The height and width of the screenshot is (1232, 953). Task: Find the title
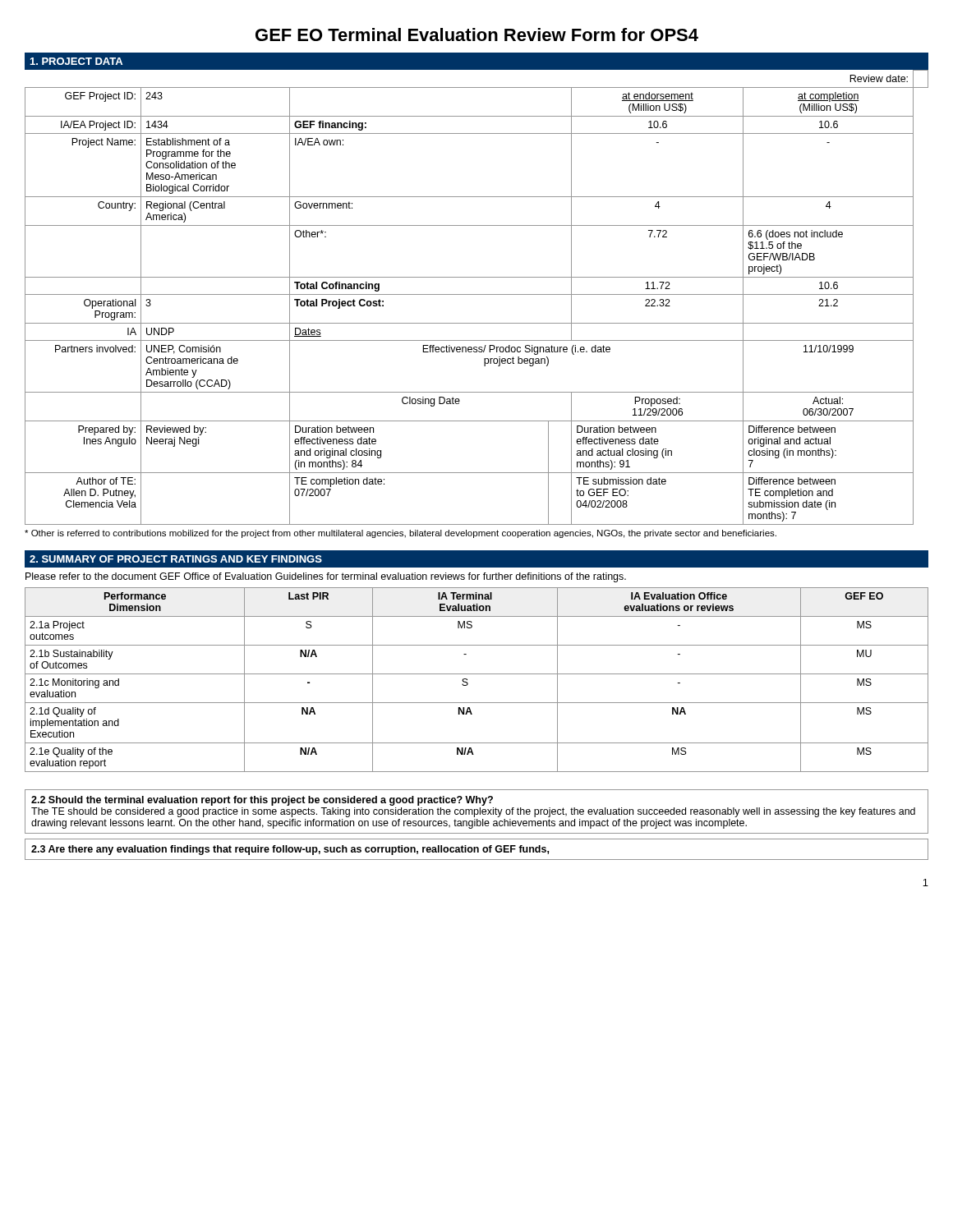(x=476, y=35)
